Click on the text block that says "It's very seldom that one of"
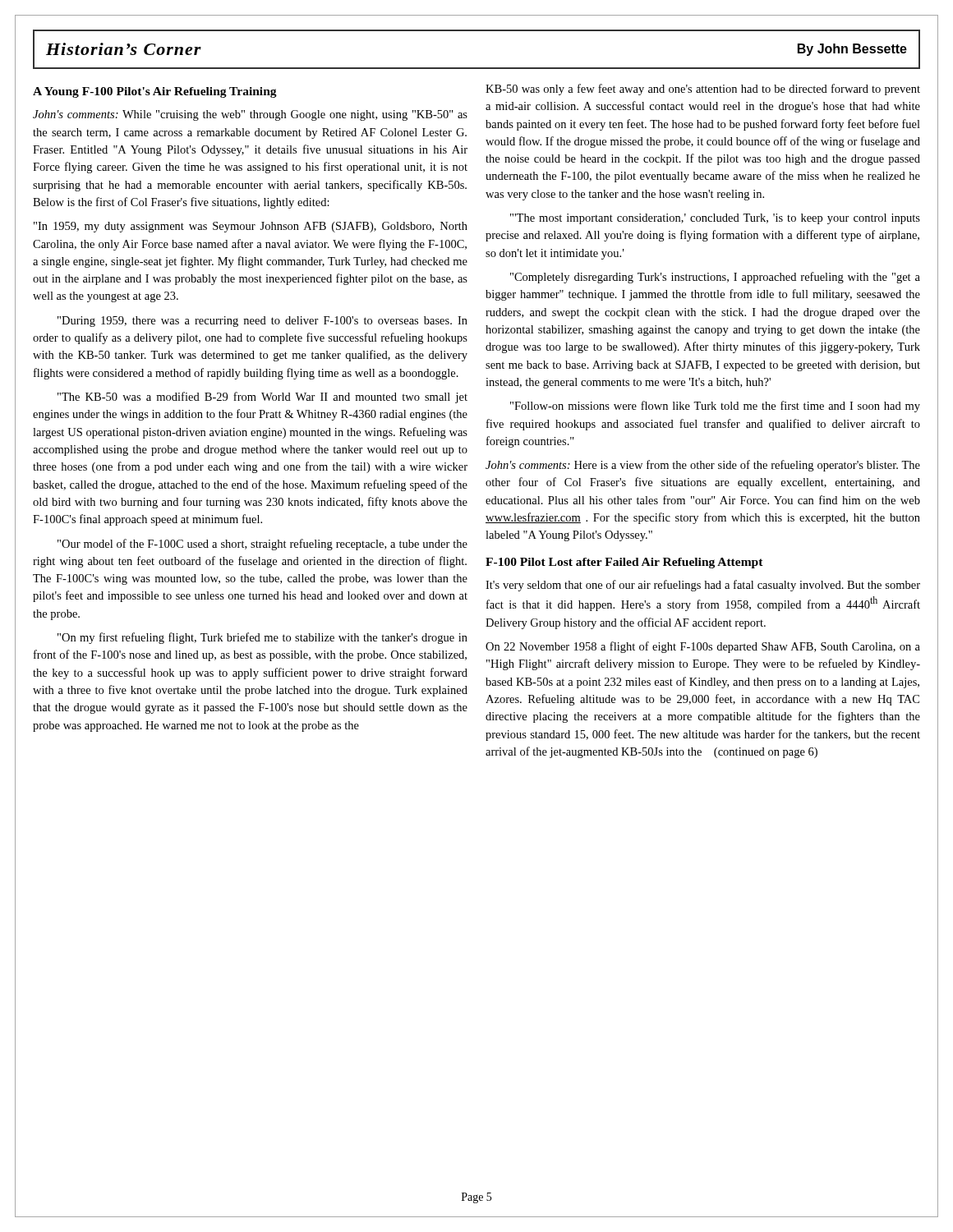Screen dimensions: 1232x953 (x=703, y=604)
